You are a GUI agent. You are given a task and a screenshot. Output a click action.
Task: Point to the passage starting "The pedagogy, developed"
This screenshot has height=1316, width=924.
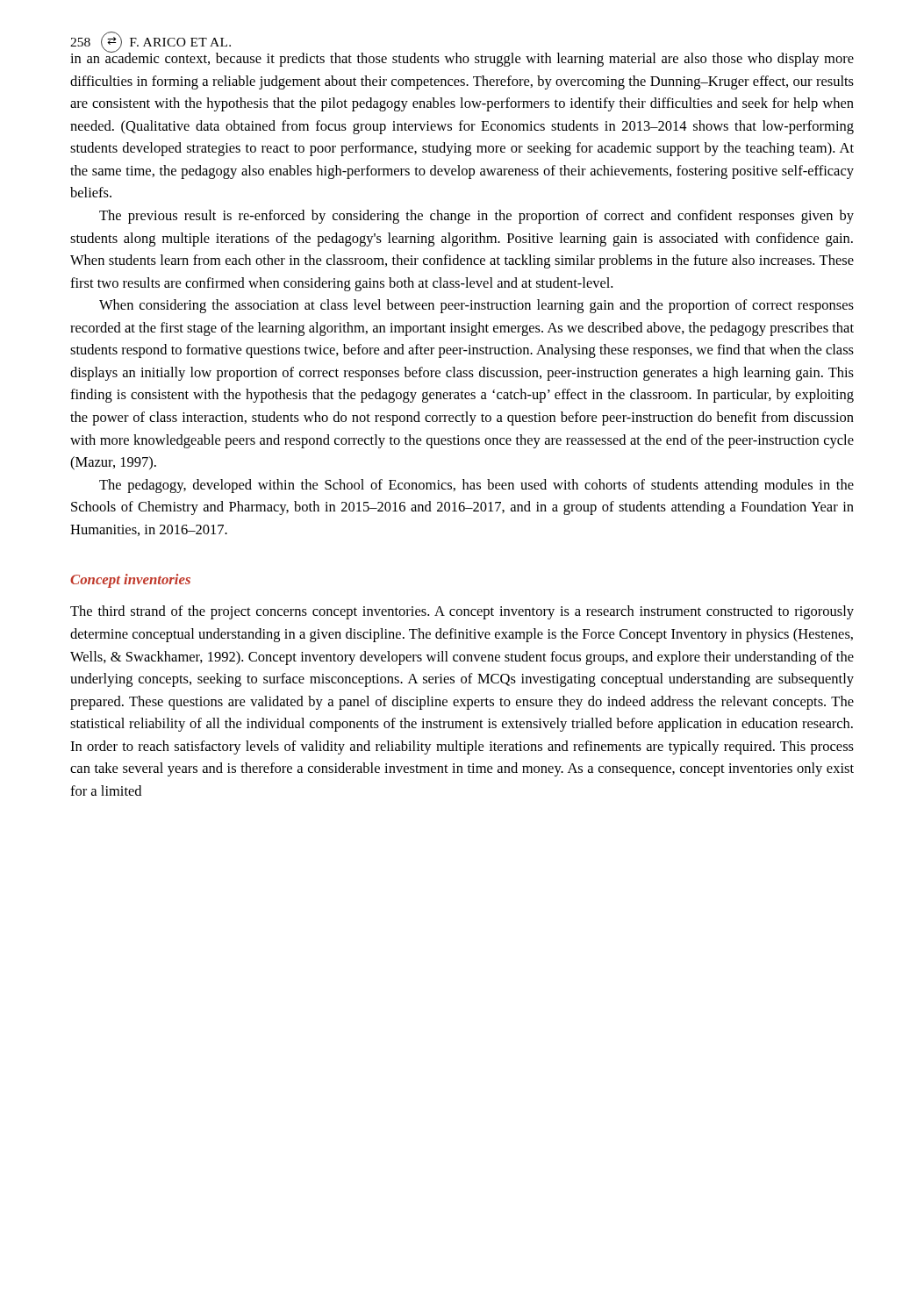coord(462,507)
